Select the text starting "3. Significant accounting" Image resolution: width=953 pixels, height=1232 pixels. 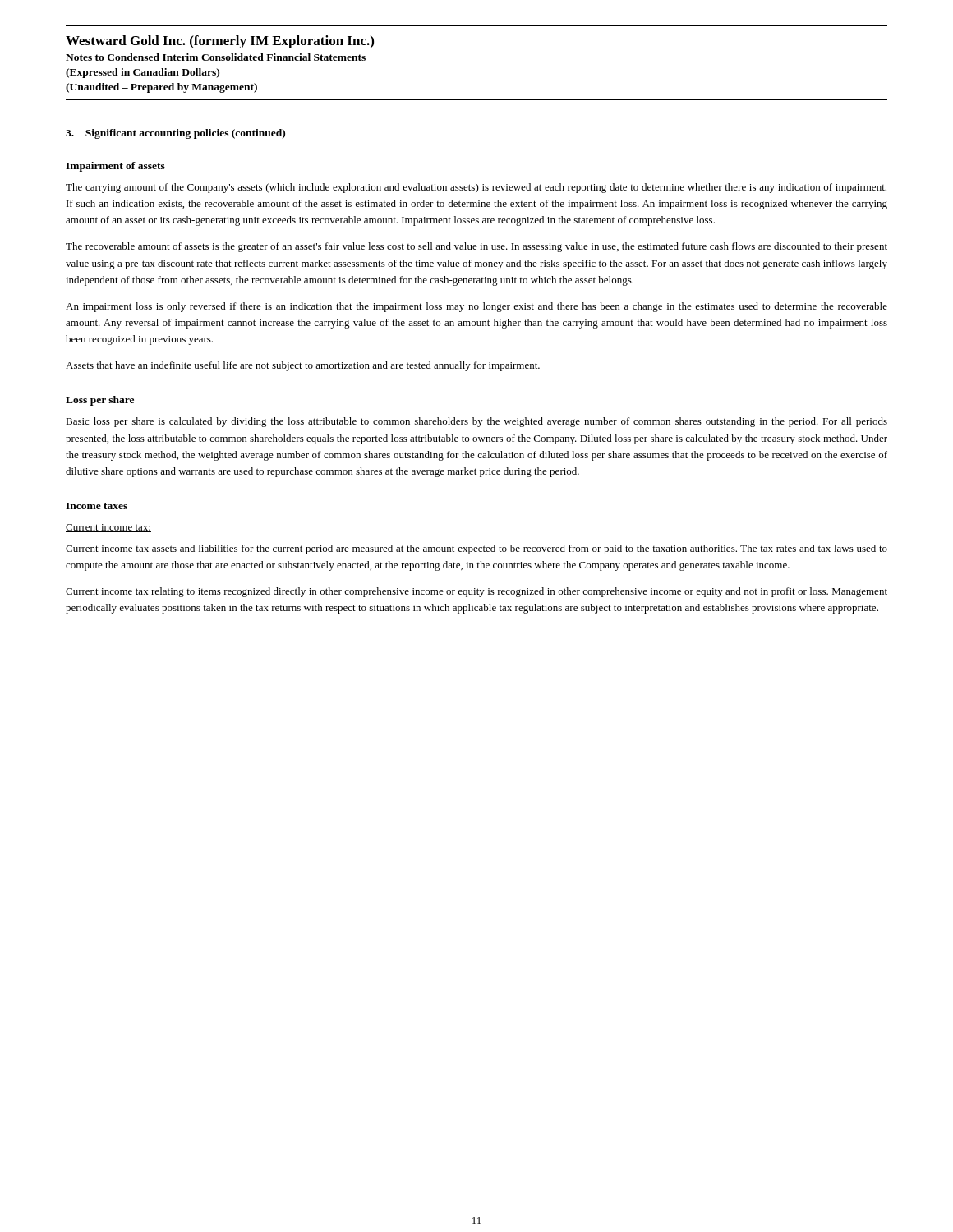(176, 133)
